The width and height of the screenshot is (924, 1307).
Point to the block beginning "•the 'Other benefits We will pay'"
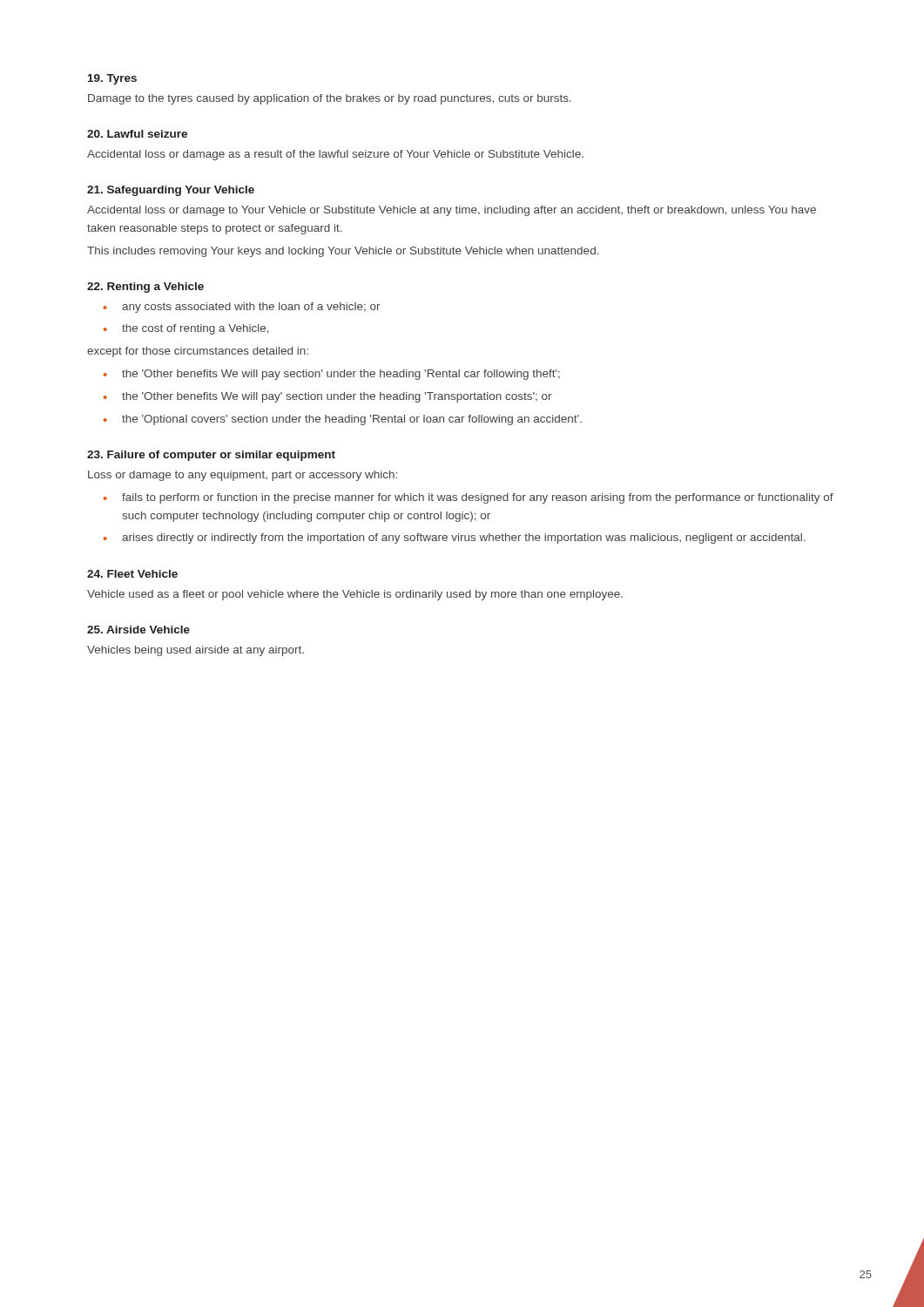click(x=470, y=397)
